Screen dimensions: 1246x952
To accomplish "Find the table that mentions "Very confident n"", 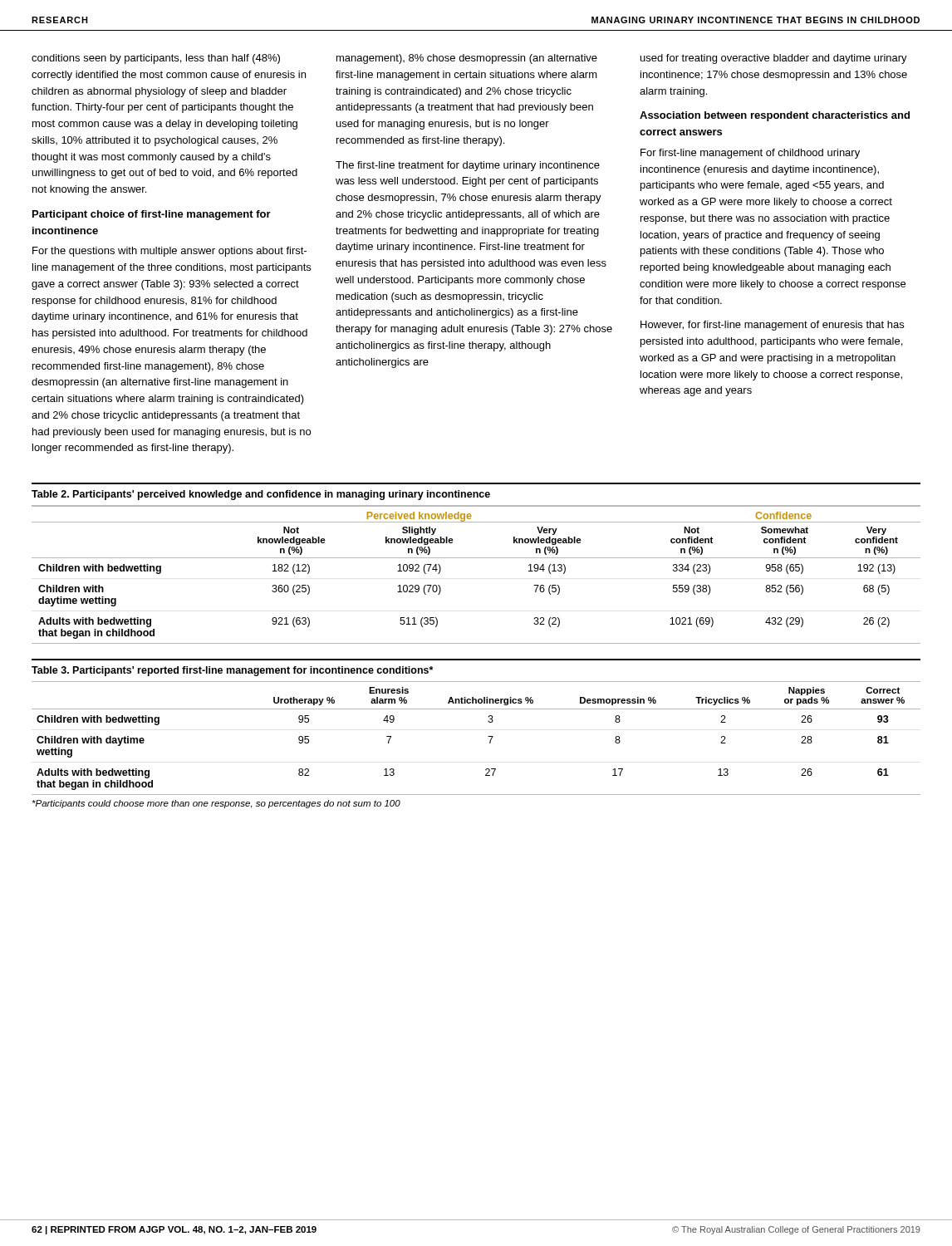I will [x=476, y=574].
